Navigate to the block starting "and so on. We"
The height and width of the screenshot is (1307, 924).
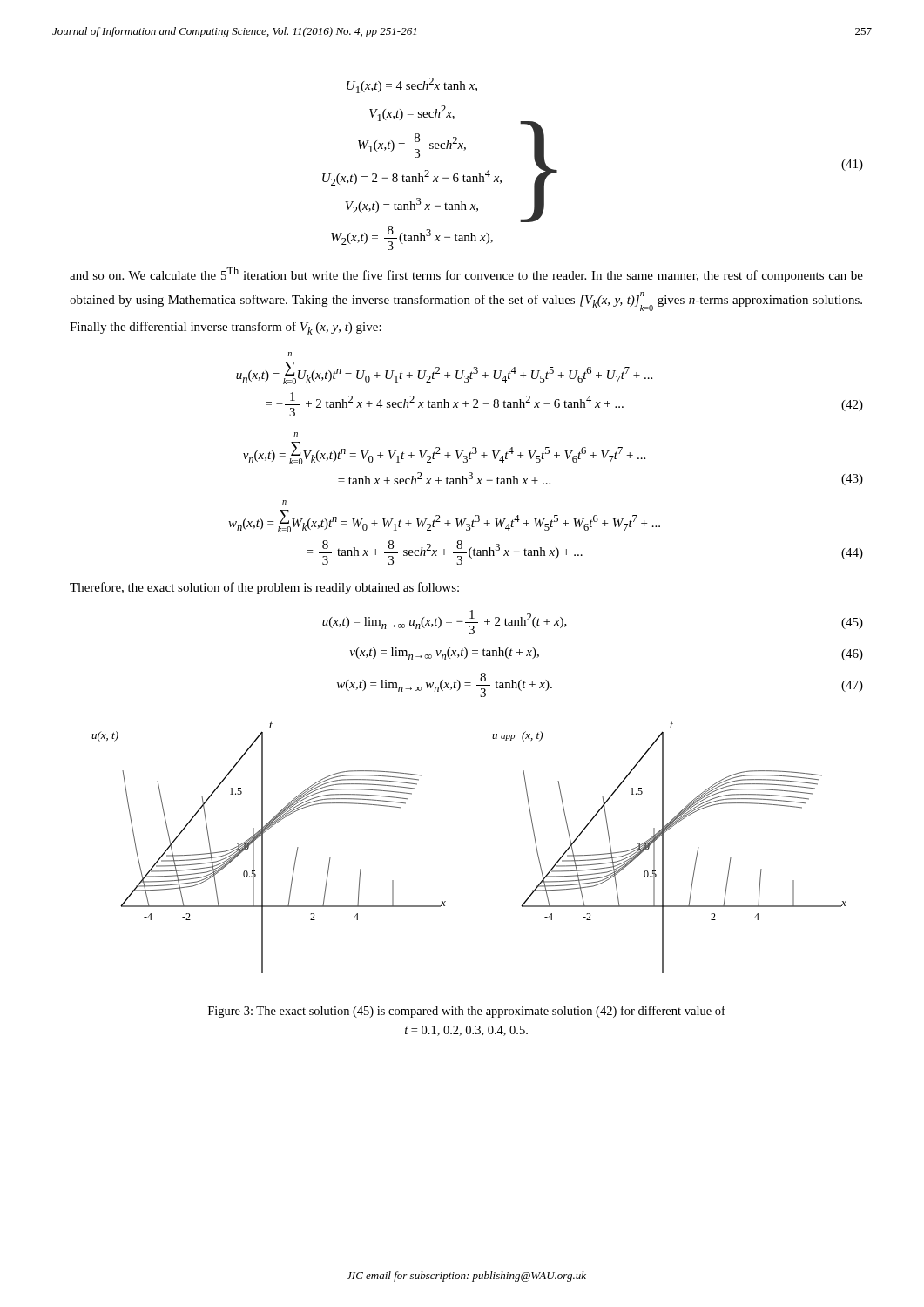click(466, 301)
